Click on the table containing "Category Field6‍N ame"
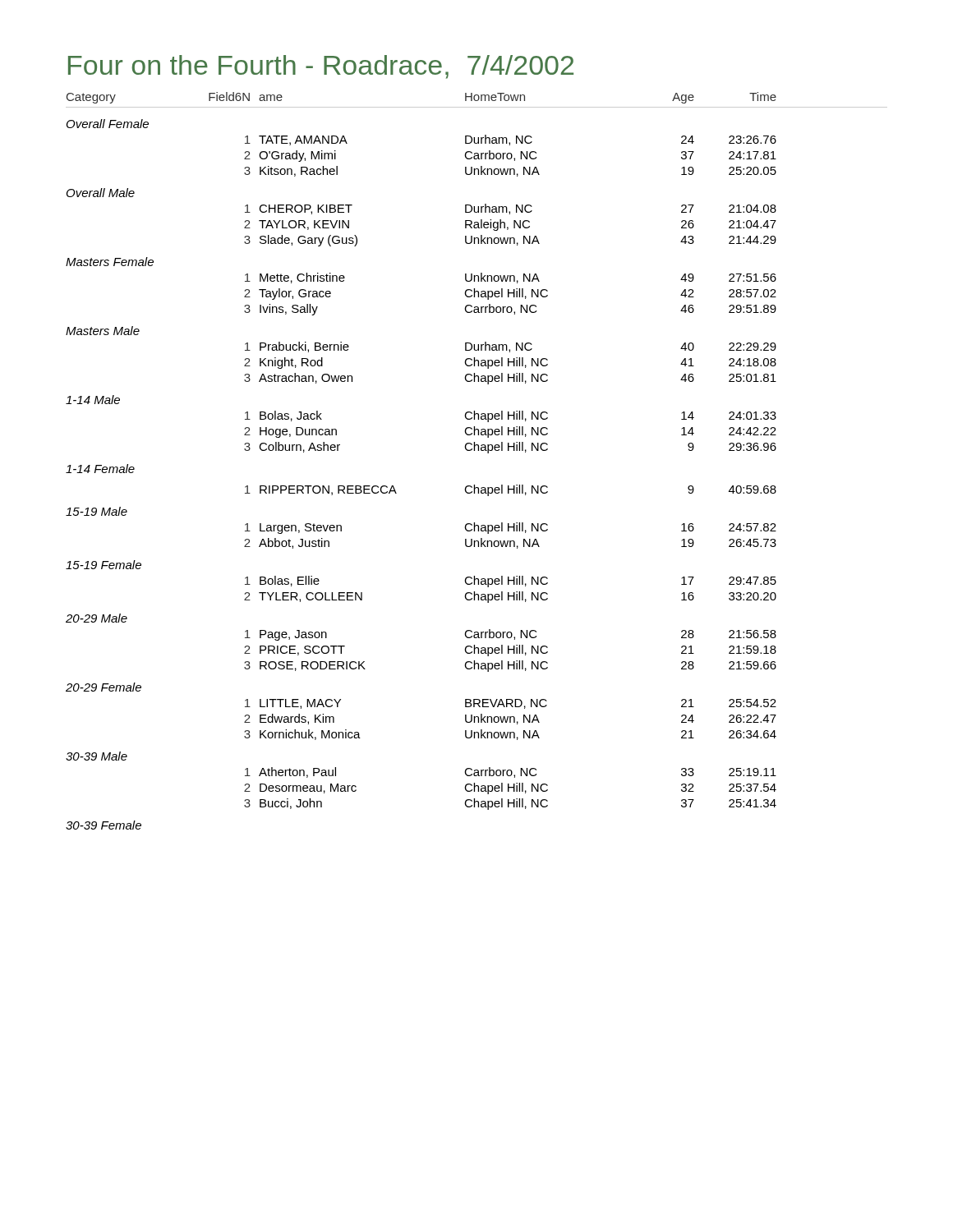Screen dimensions: 1232x953 476,461
